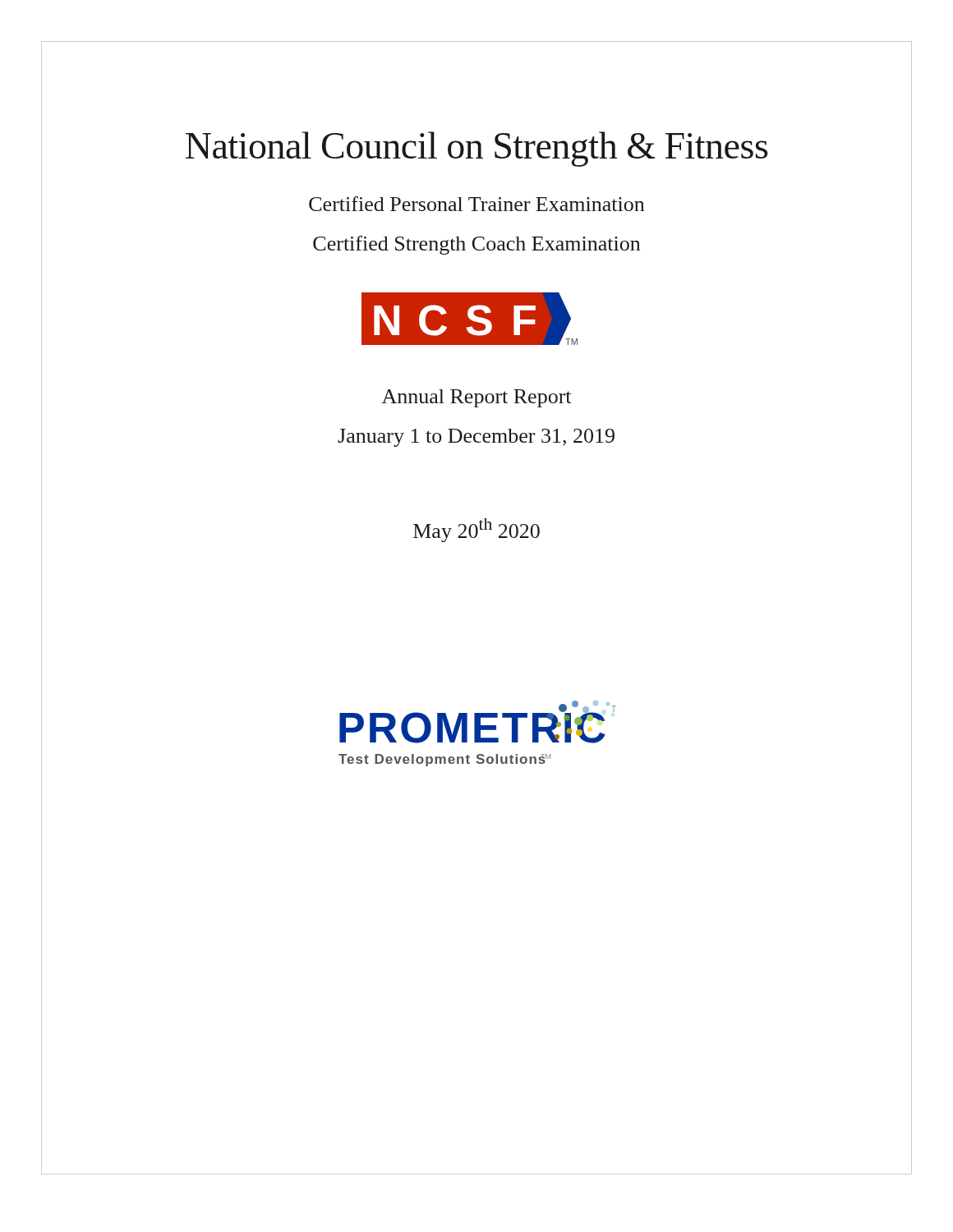Find "National Council on Strength & Fitness" on this page
The width and height of the screenshot is (953, 1232).
pyautogui.click(x=476, y=146)
